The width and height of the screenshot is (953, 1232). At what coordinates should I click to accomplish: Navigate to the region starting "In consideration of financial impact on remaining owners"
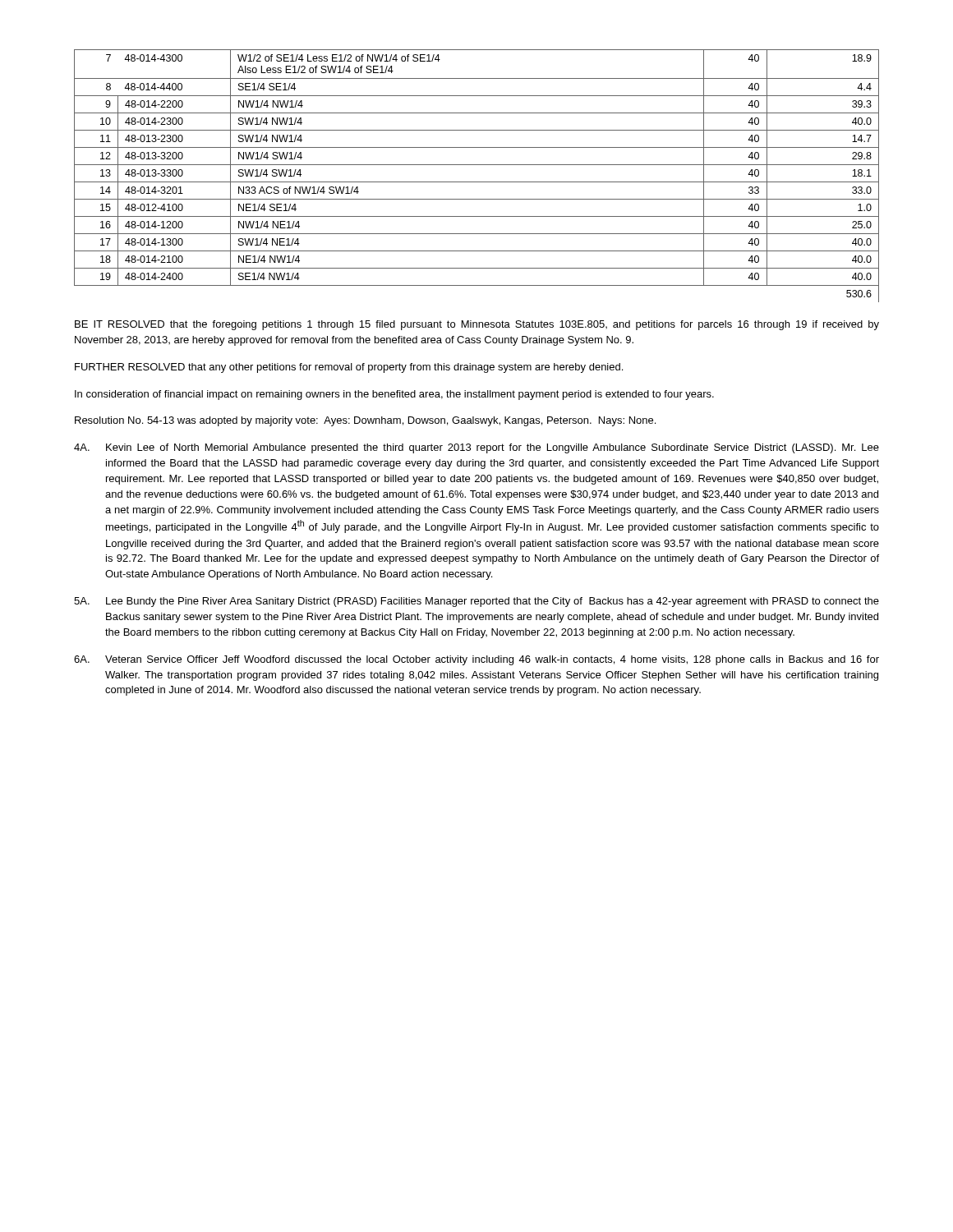tap(394, 394)
